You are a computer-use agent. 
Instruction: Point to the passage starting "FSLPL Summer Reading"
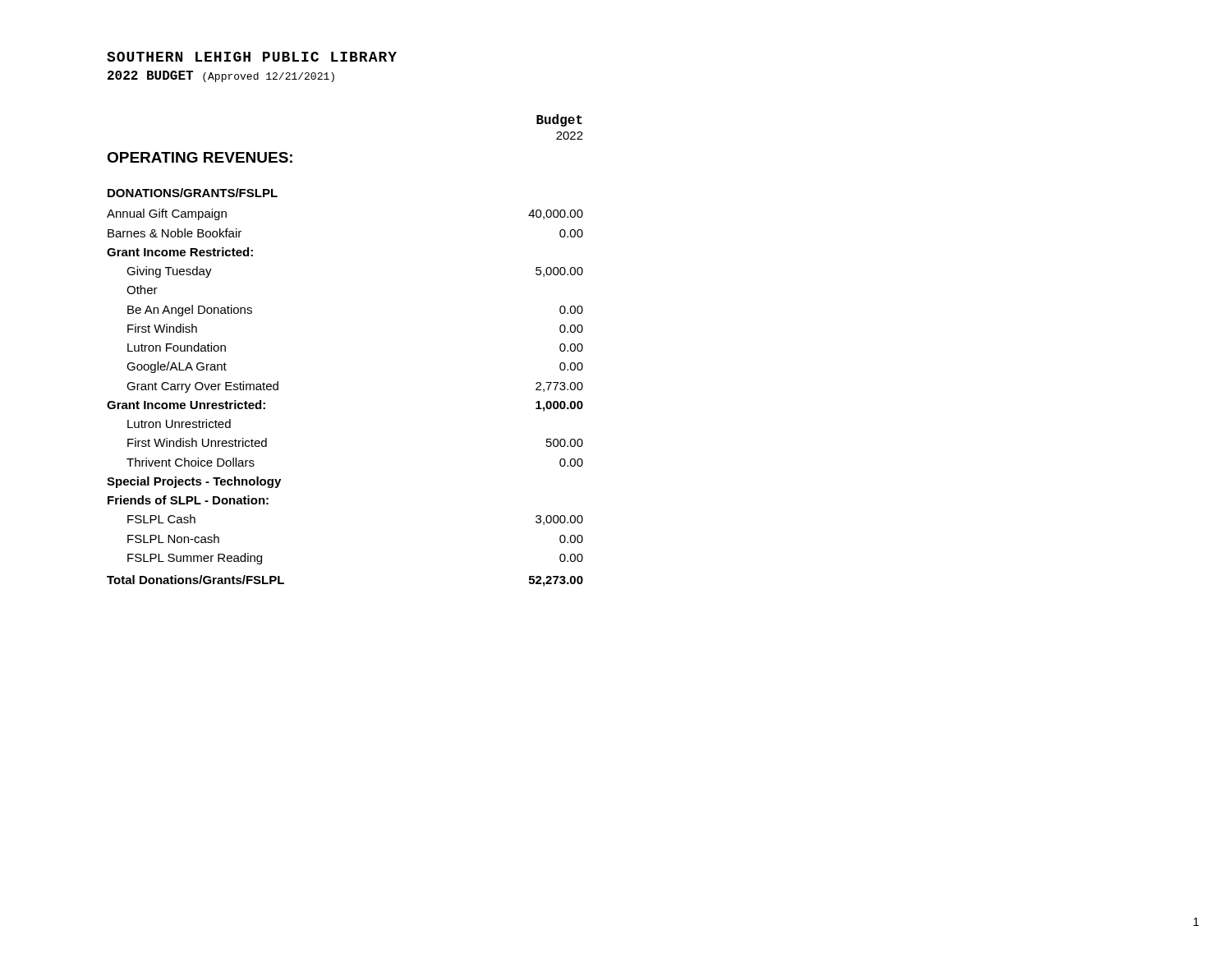tap(198, 558)
